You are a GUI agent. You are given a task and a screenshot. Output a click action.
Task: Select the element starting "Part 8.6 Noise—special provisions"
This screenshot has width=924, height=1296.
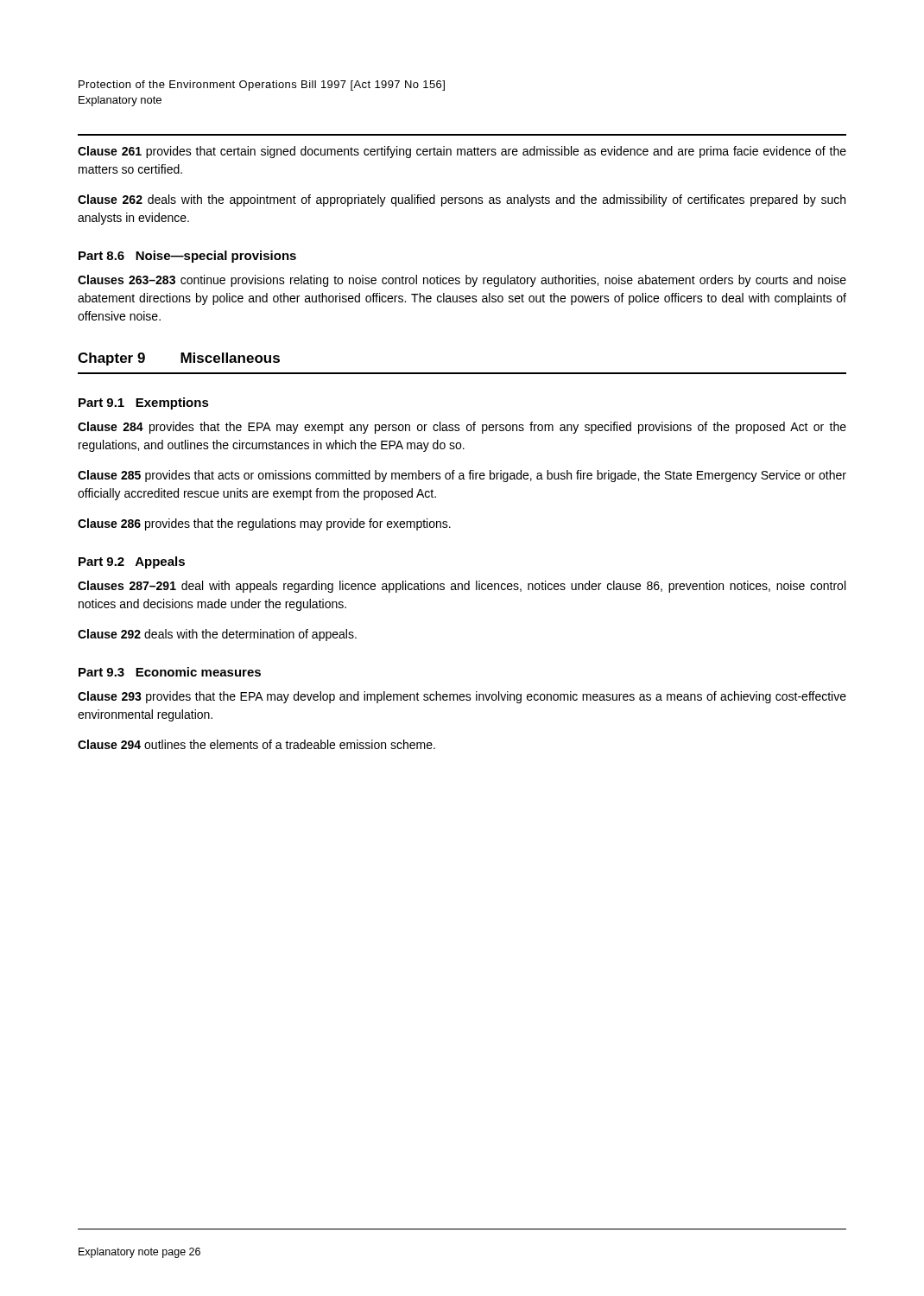187,255
